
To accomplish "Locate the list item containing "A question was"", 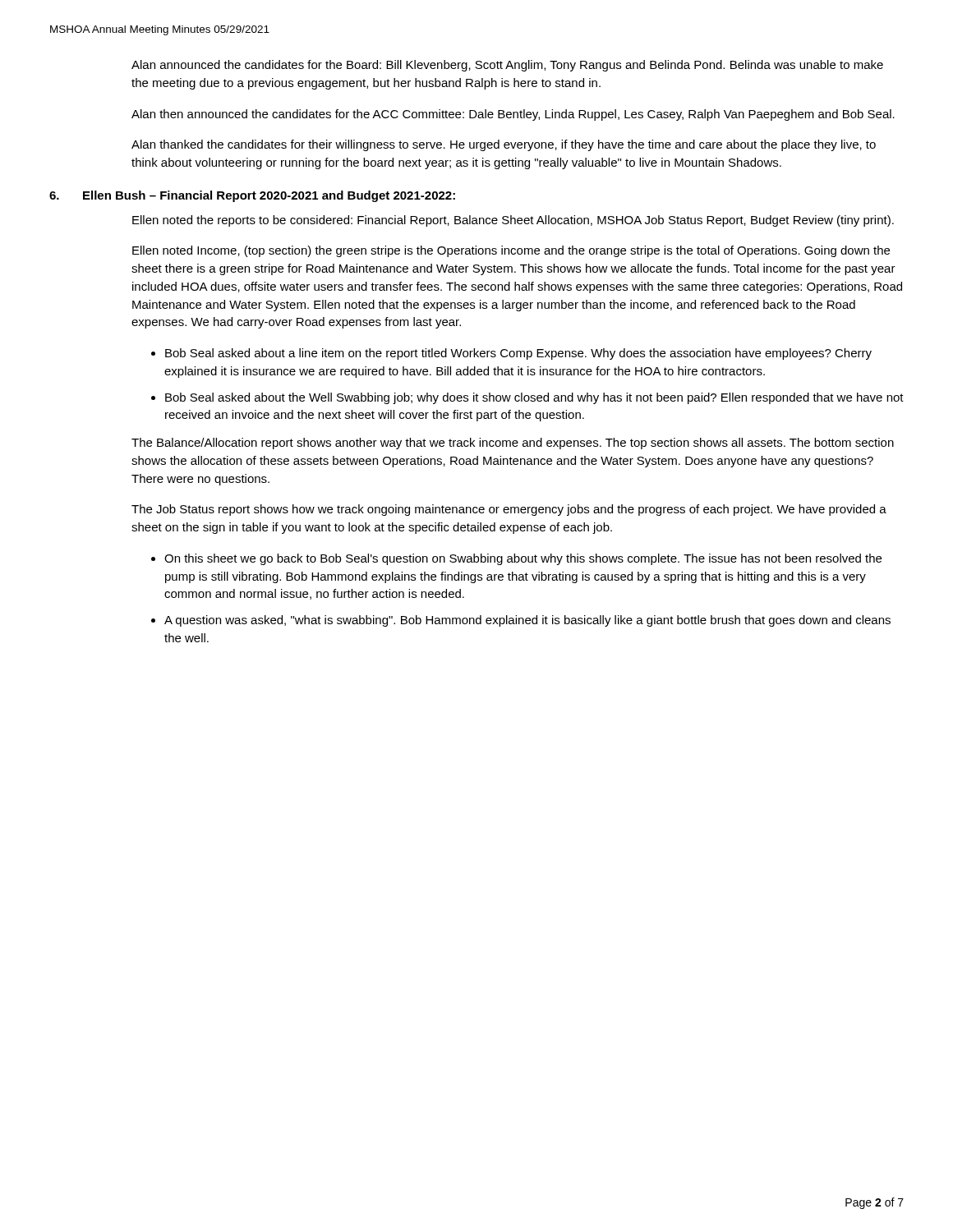I will pyautogui.click(x=528, y=629).
